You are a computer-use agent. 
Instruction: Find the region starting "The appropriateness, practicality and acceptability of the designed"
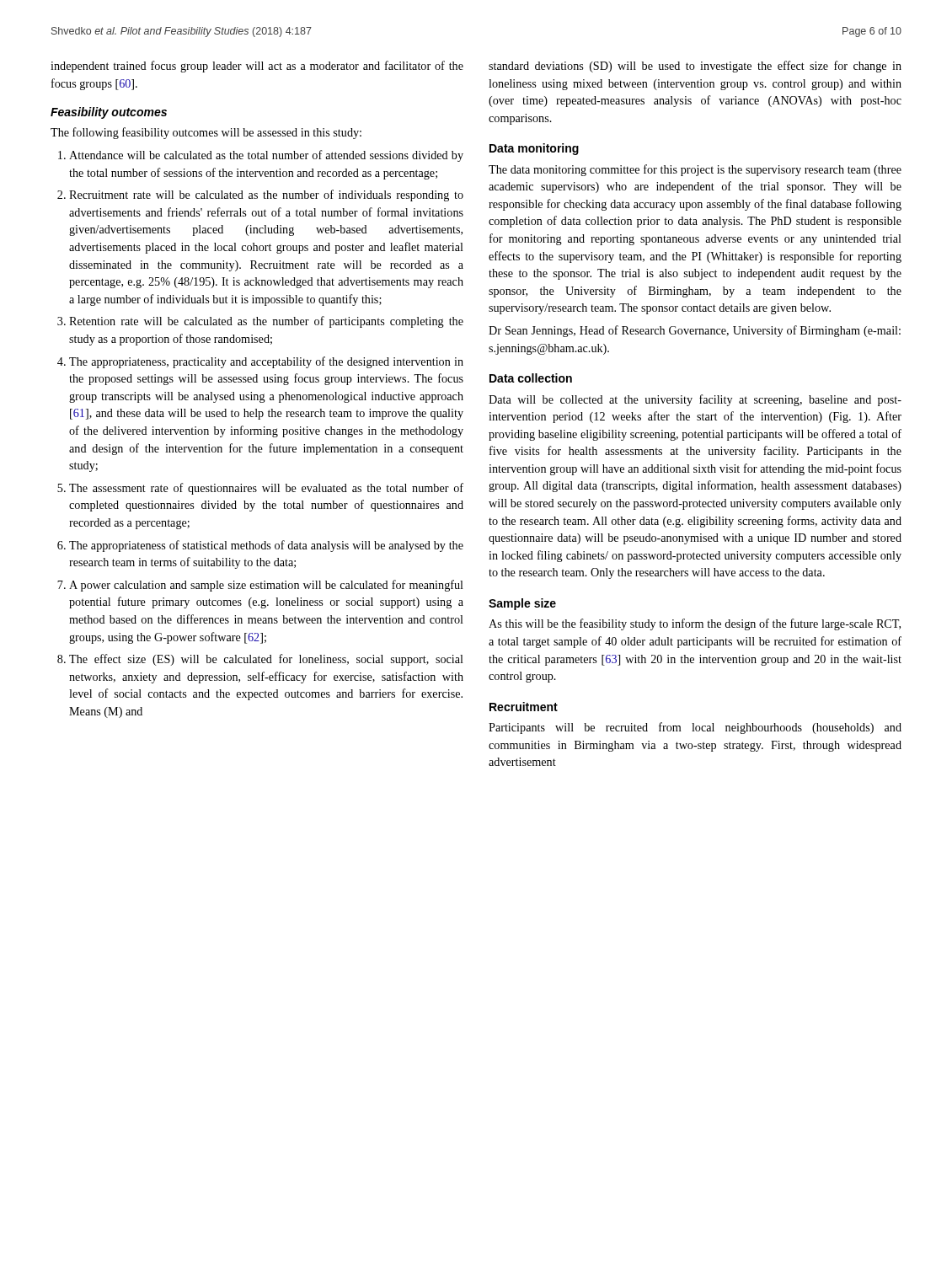[x=266, y=413]
